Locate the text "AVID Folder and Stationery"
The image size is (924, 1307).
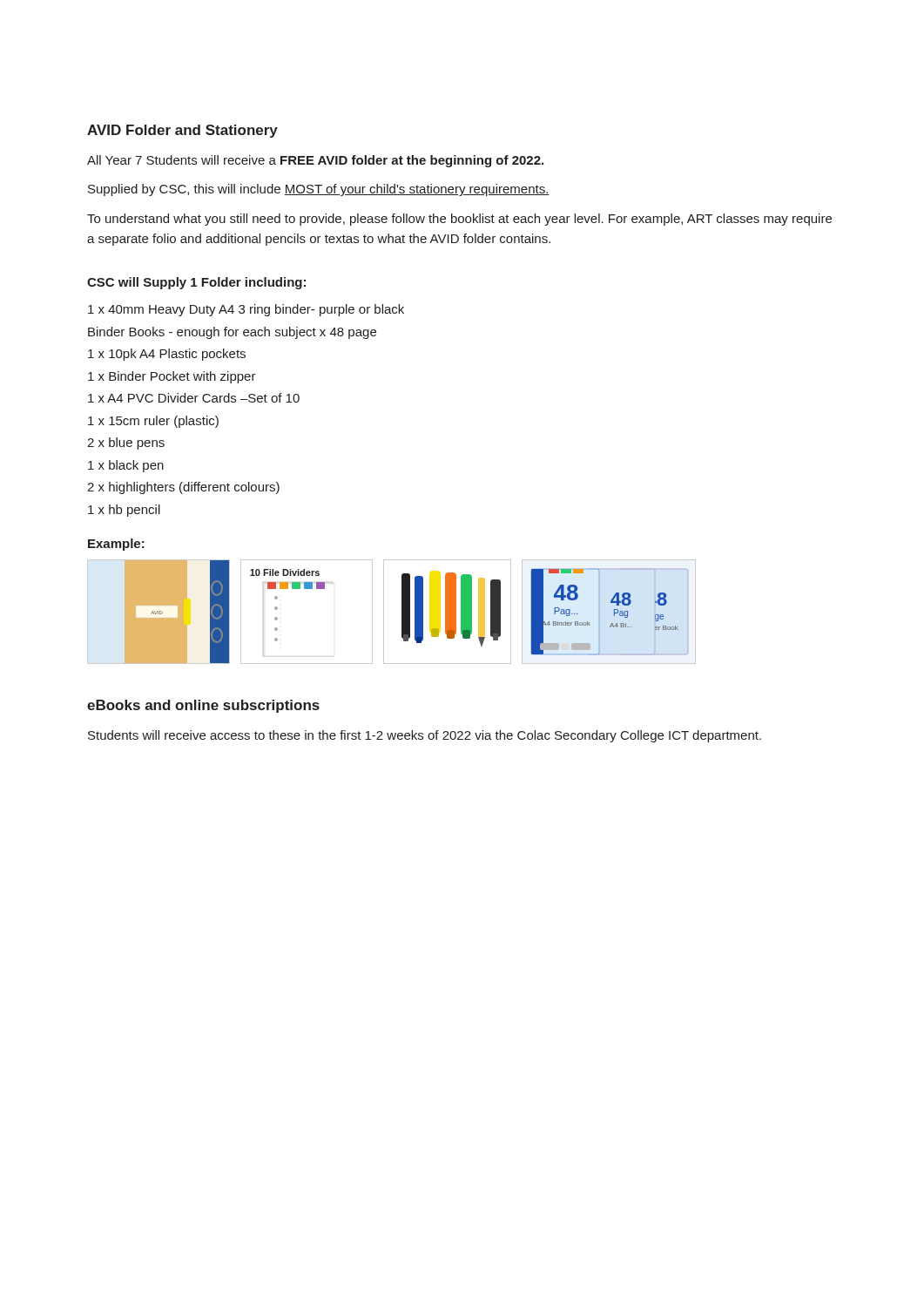coord(182,130)
